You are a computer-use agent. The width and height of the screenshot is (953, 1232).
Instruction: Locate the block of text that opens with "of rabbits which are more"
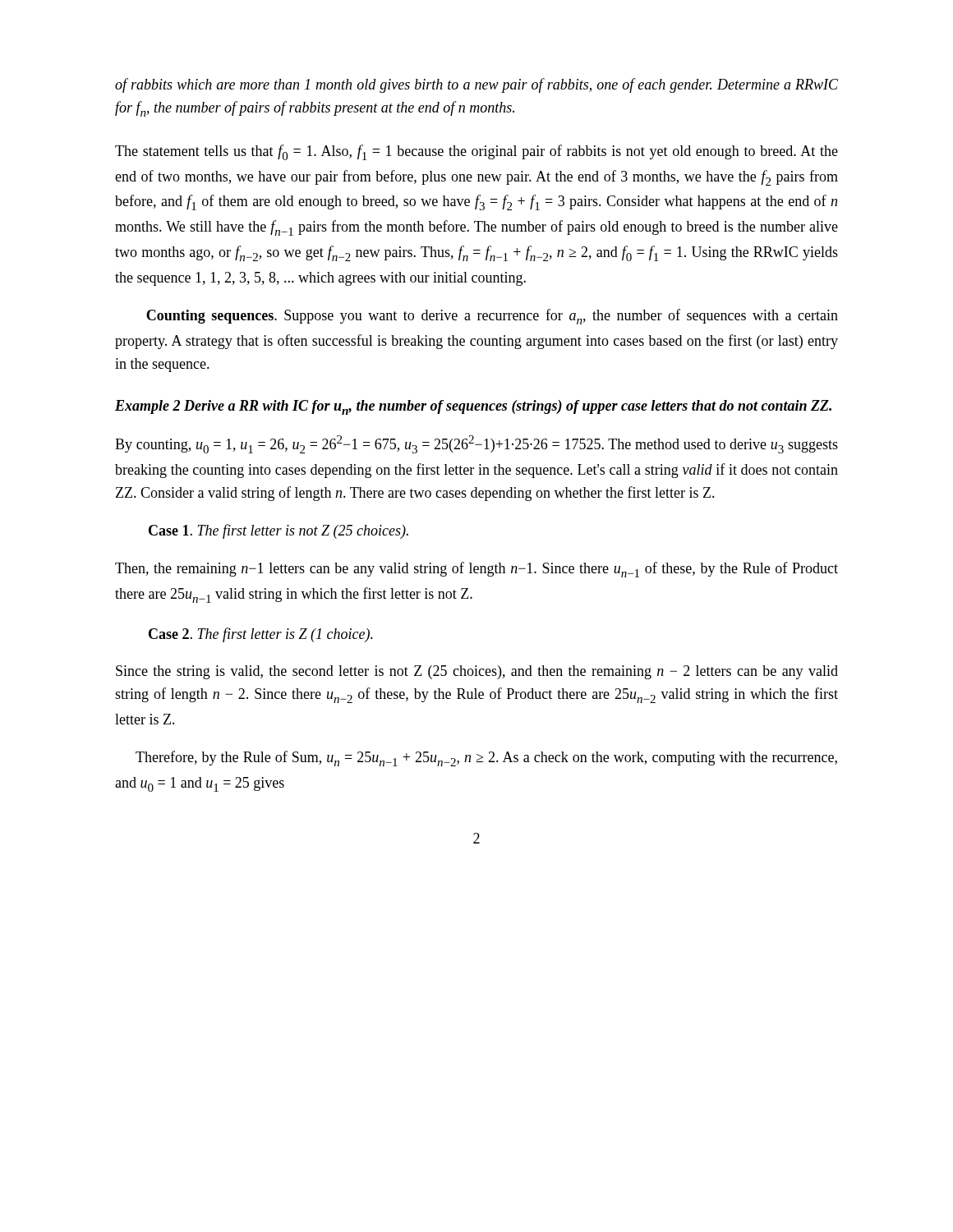tap(476, 98)
